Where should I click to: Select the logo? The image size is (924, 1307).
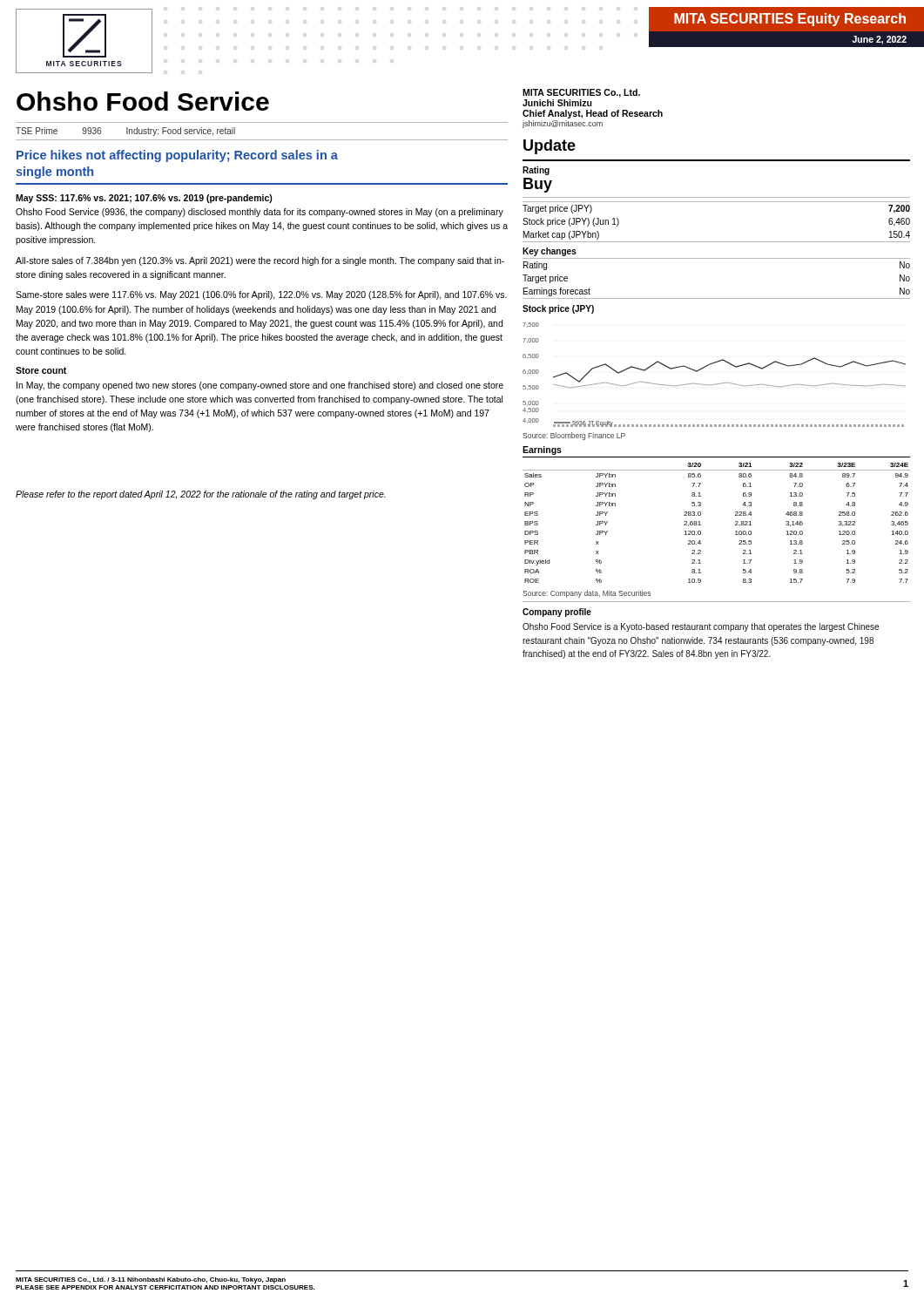click(84, 41)
